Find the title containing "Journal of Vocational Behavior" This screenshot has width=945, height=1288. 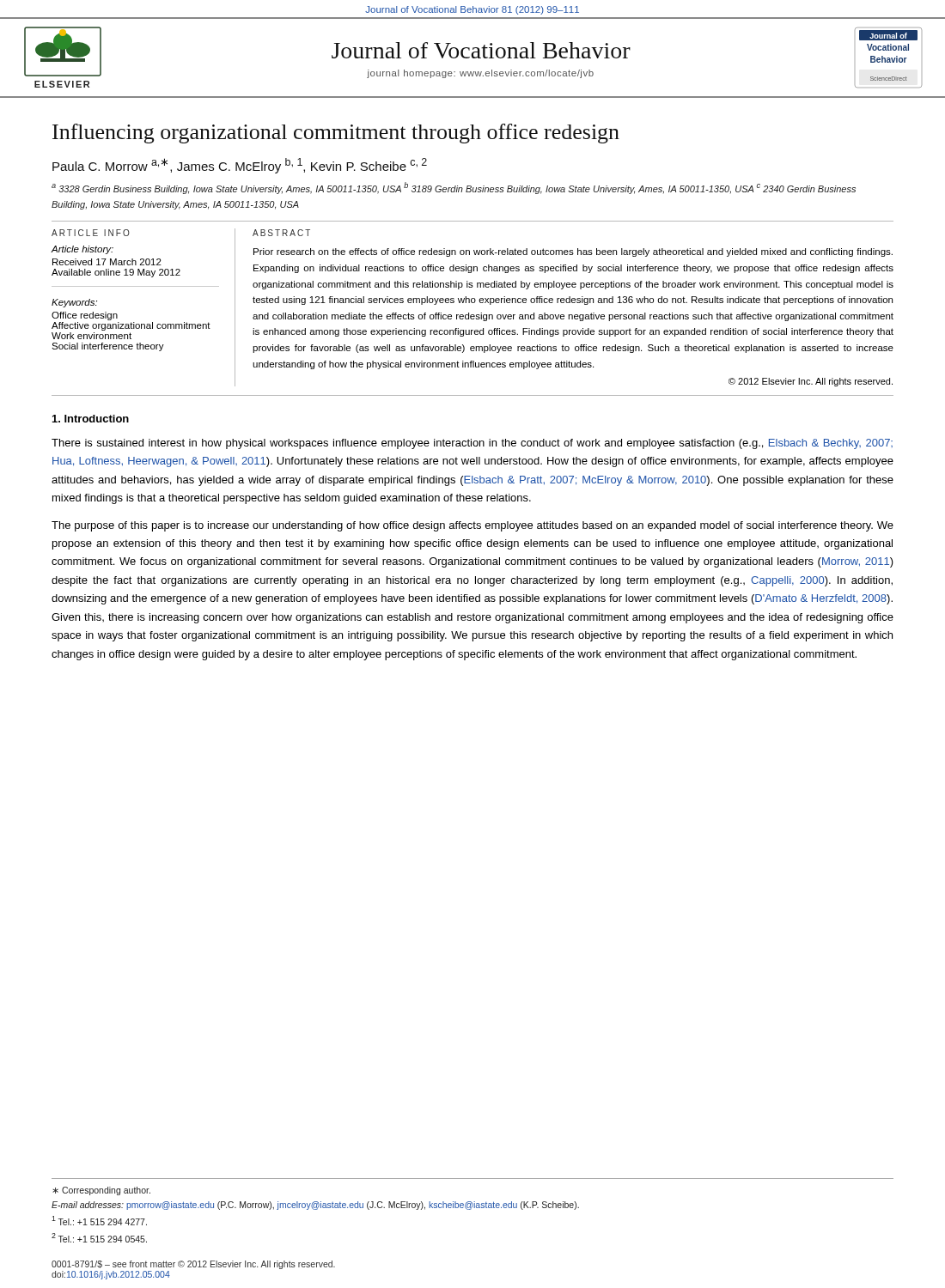(x=481, y=58)
